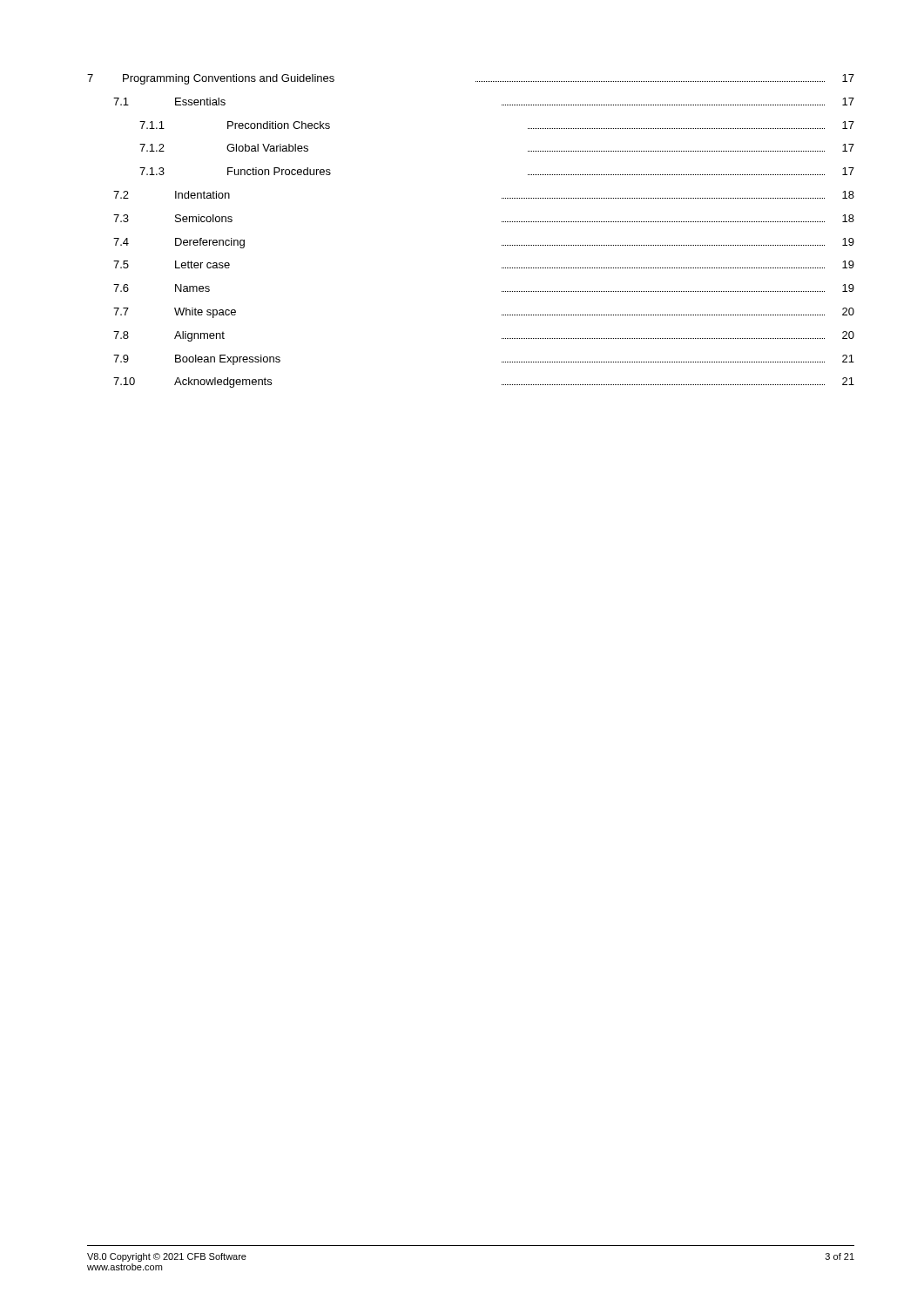Navigate to the block starting "7.1.3 Function Procedures 17"

tap(152, 171)
